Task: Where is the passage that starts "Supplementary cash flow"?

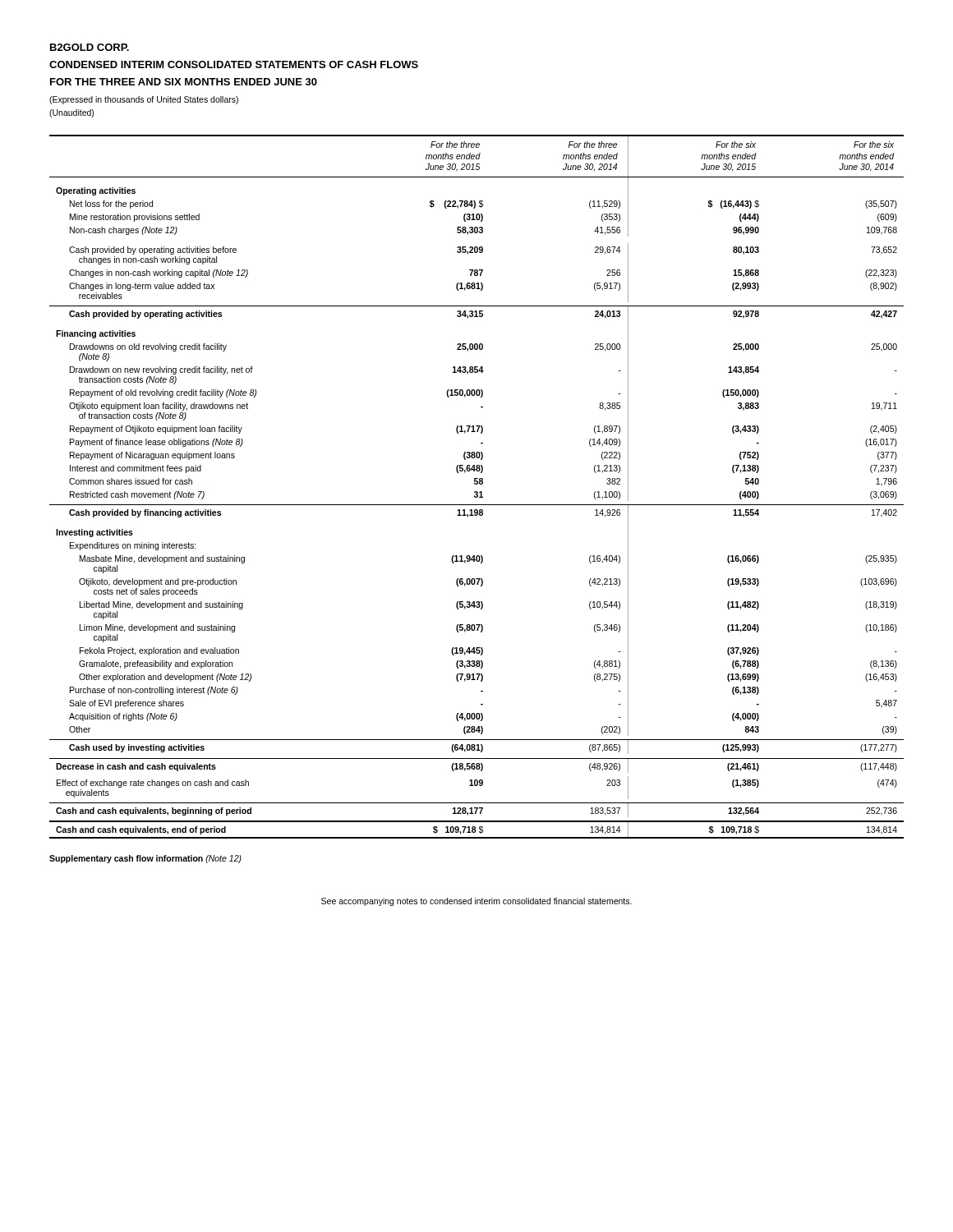Action: tap(145, 859)
